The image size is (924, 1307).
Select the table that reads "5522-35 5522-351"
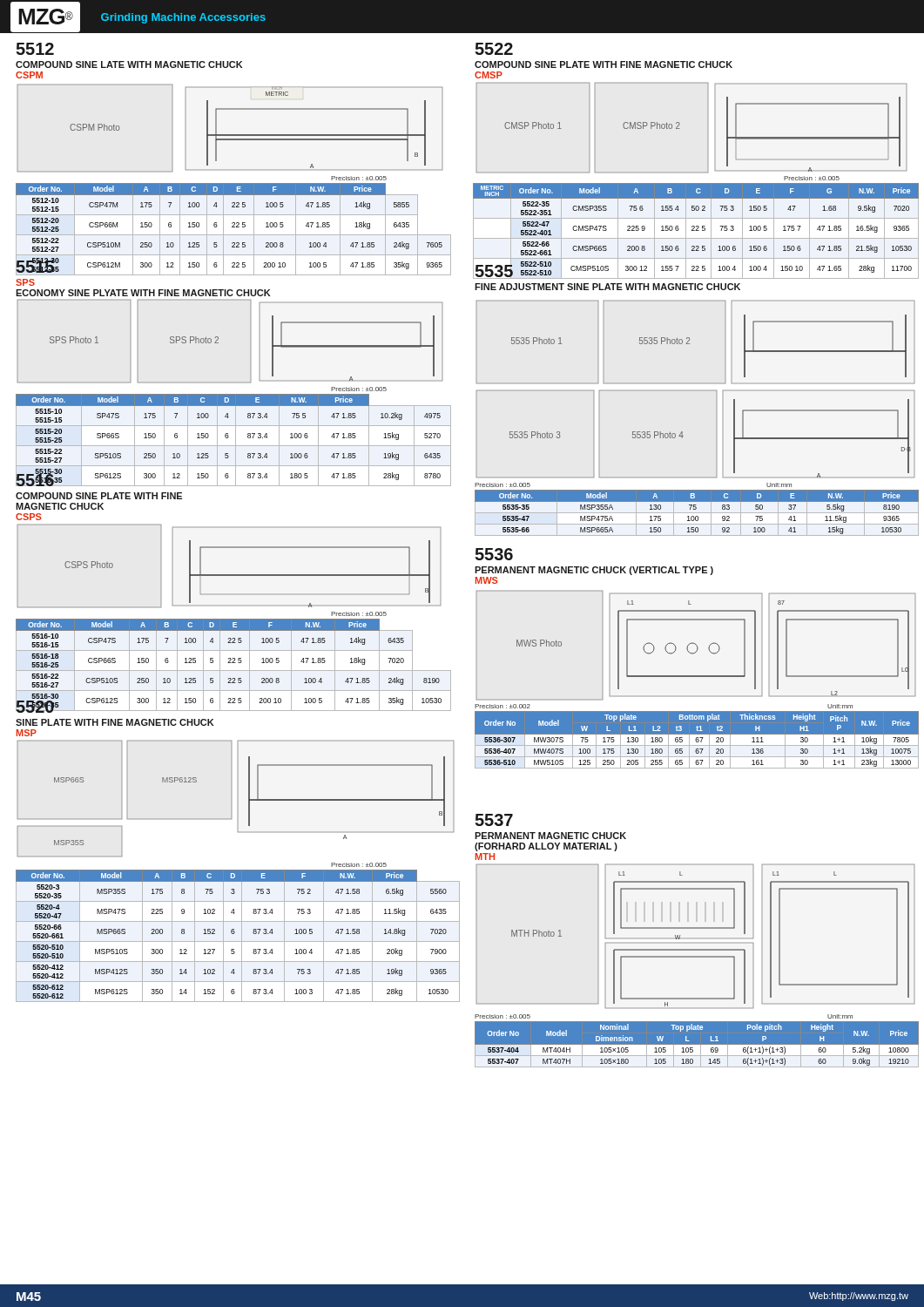pos(696,231)
